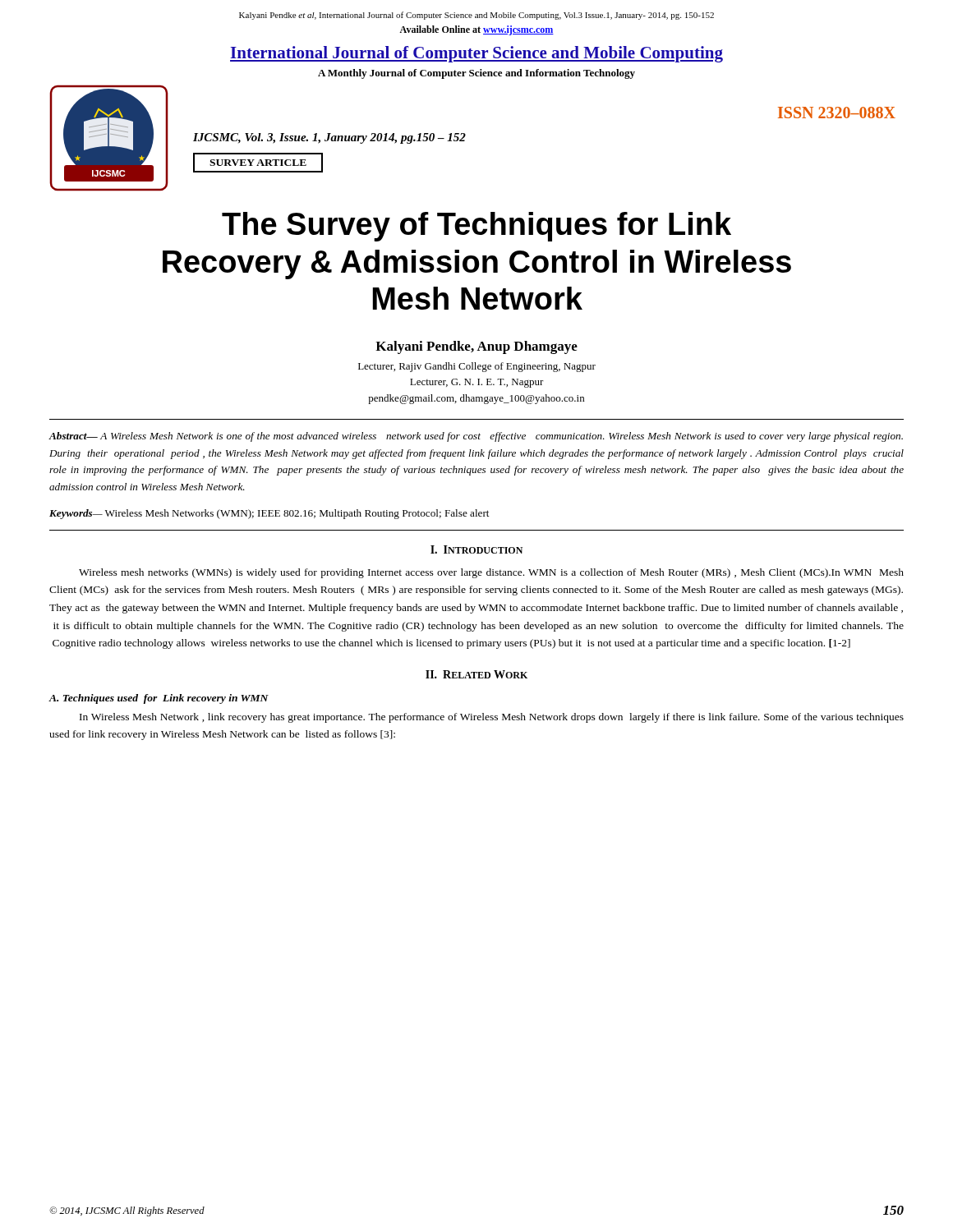Viewport: 953px width, 1232px height.
Task: Find "I. INTRODUCTION" on this page
Action: tap(476, 550)
